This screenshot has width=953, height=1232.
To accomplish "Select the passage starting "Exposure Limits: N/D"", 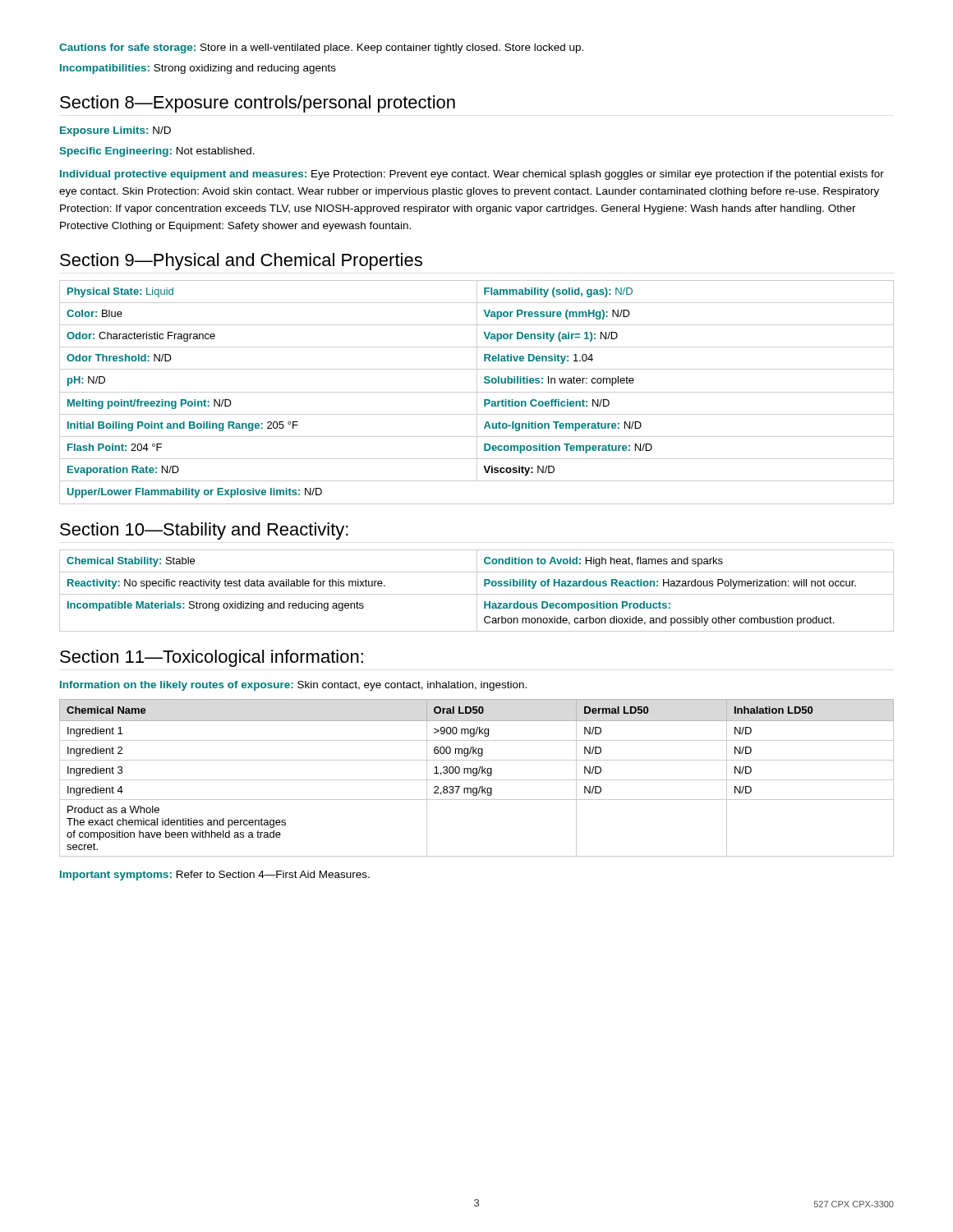I will click(x=115, y=130).
